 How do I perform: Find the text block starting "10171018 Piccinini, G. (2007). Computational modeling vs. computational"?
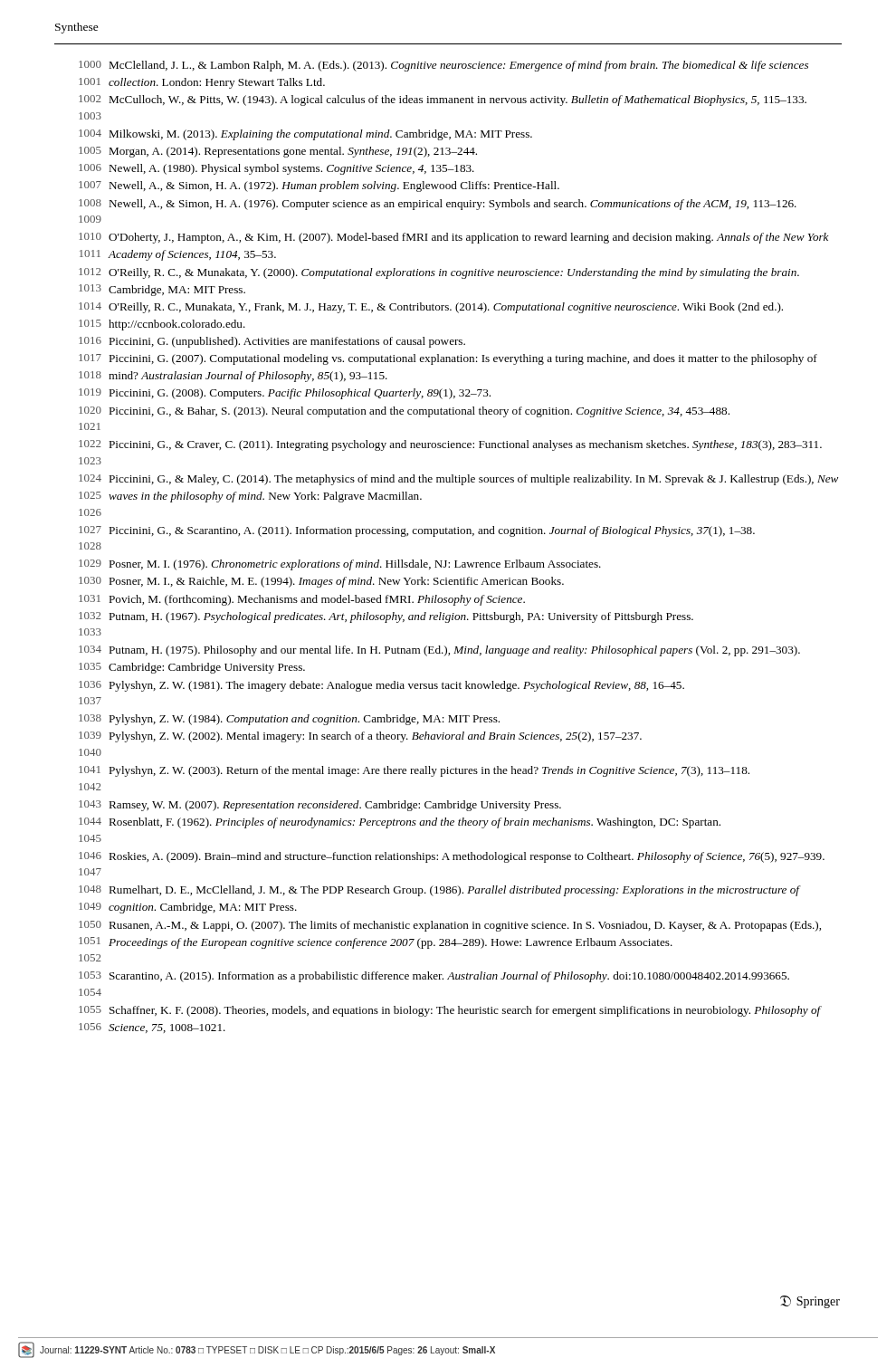[x=448, y=367]
